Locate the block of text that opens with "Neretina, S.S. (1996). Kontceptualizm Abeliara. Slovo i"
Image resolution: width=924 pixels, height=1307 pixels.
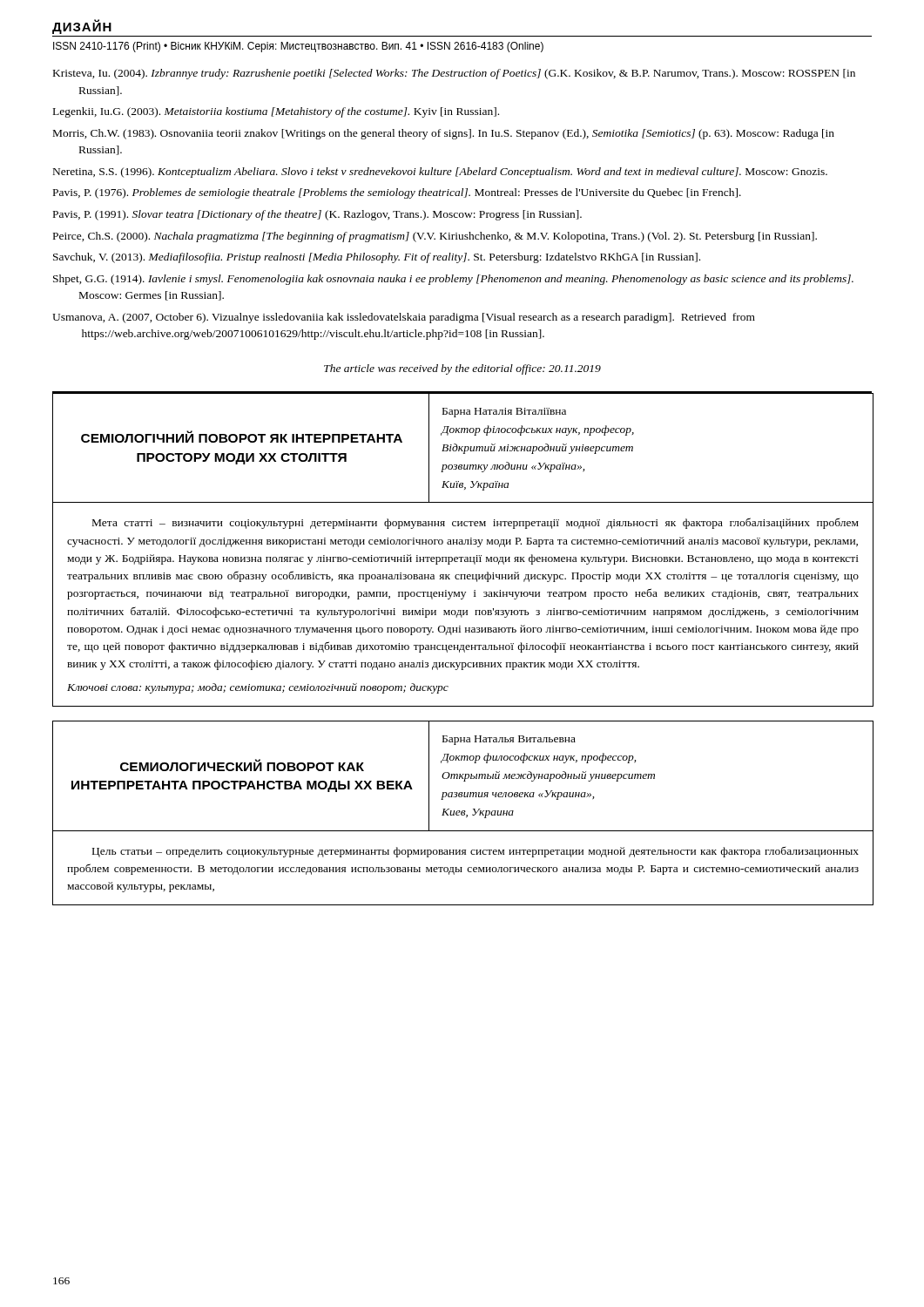click(x=440, y=171)
